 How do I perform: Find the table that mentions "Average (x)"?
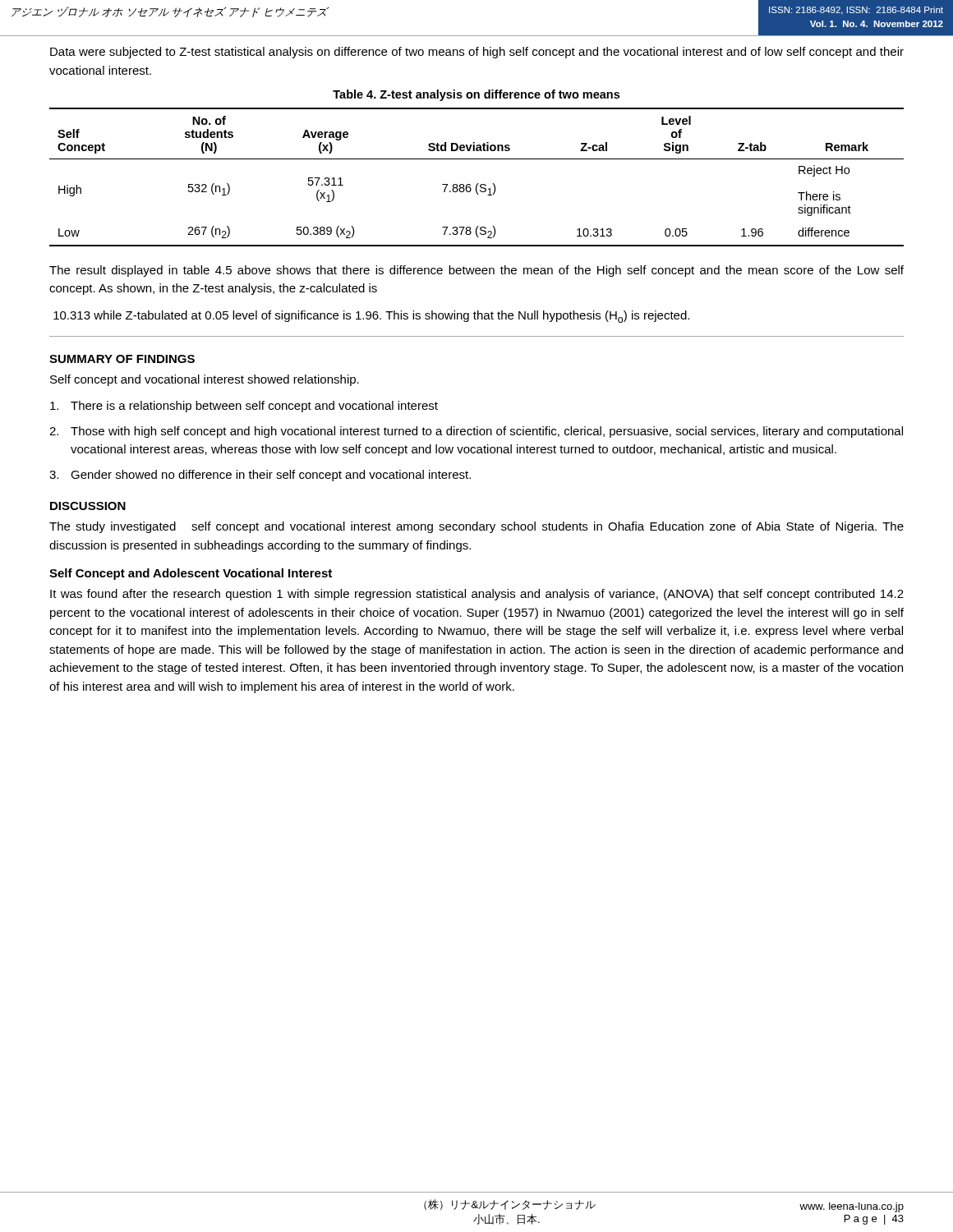(476, 177)
